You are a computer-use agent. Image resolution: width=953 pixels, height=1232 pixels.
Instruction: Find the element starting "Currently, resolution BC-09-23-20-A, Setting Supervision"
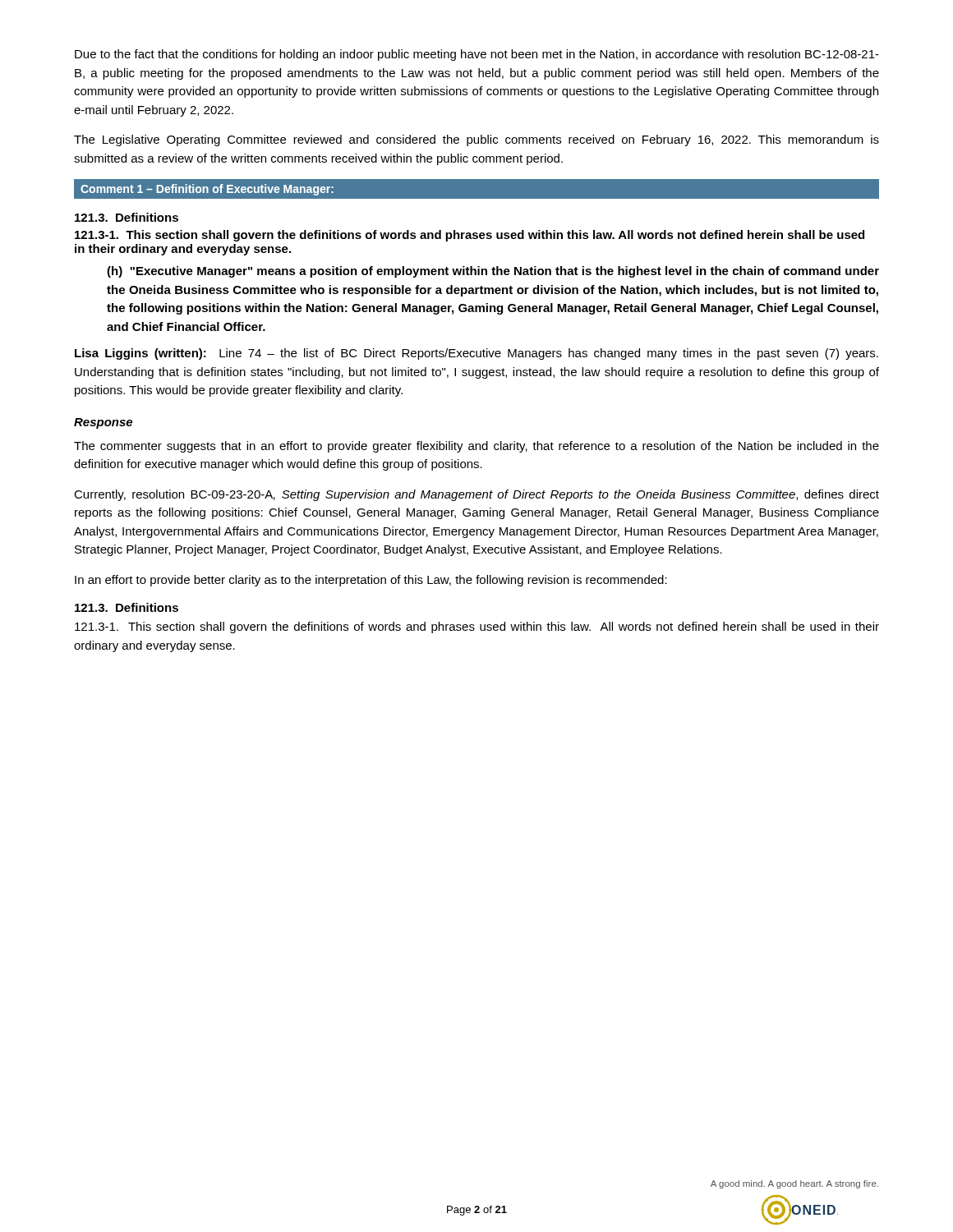coord(476,521)
